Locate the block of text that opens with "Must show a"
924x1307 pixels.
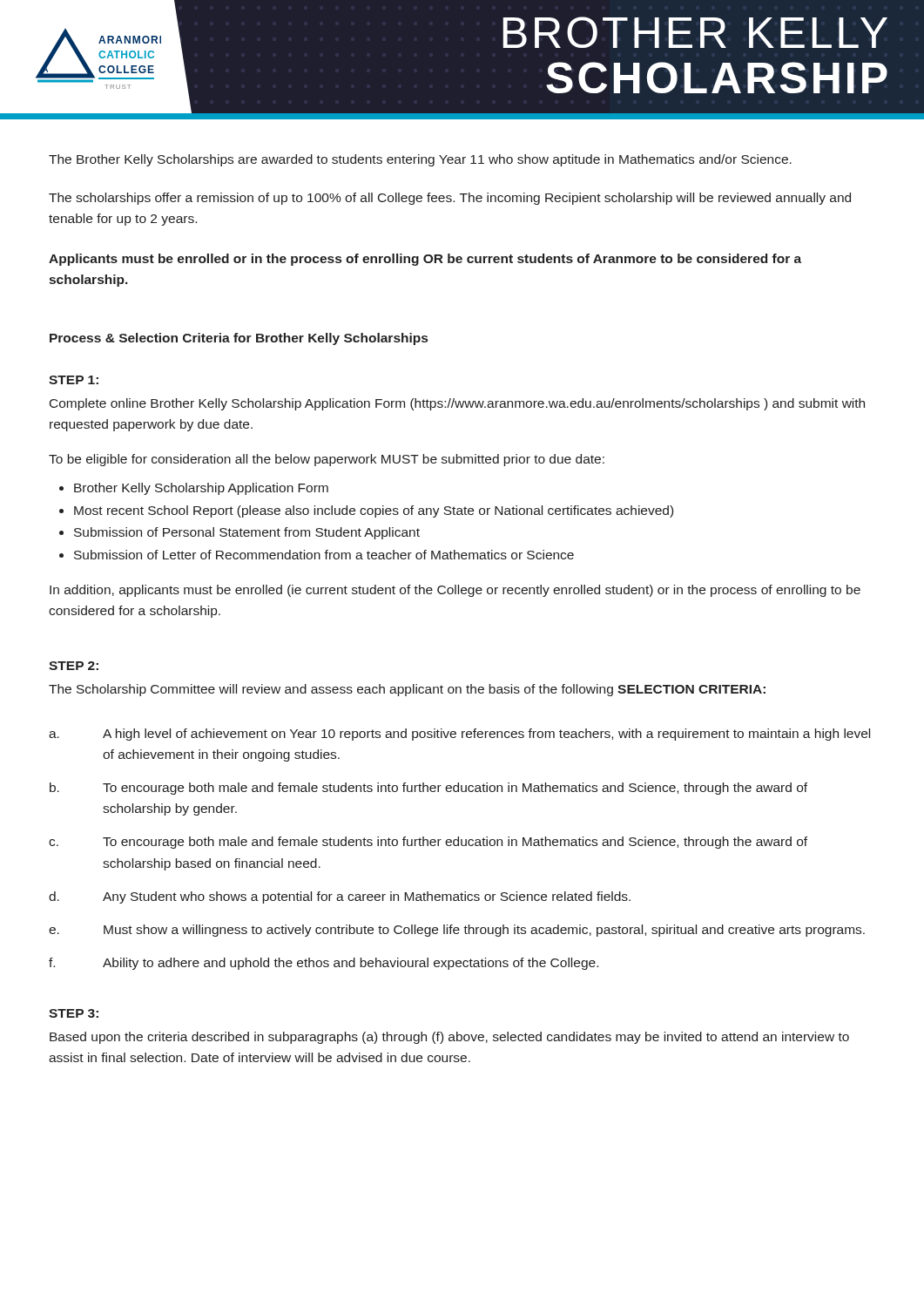point(484,929)
